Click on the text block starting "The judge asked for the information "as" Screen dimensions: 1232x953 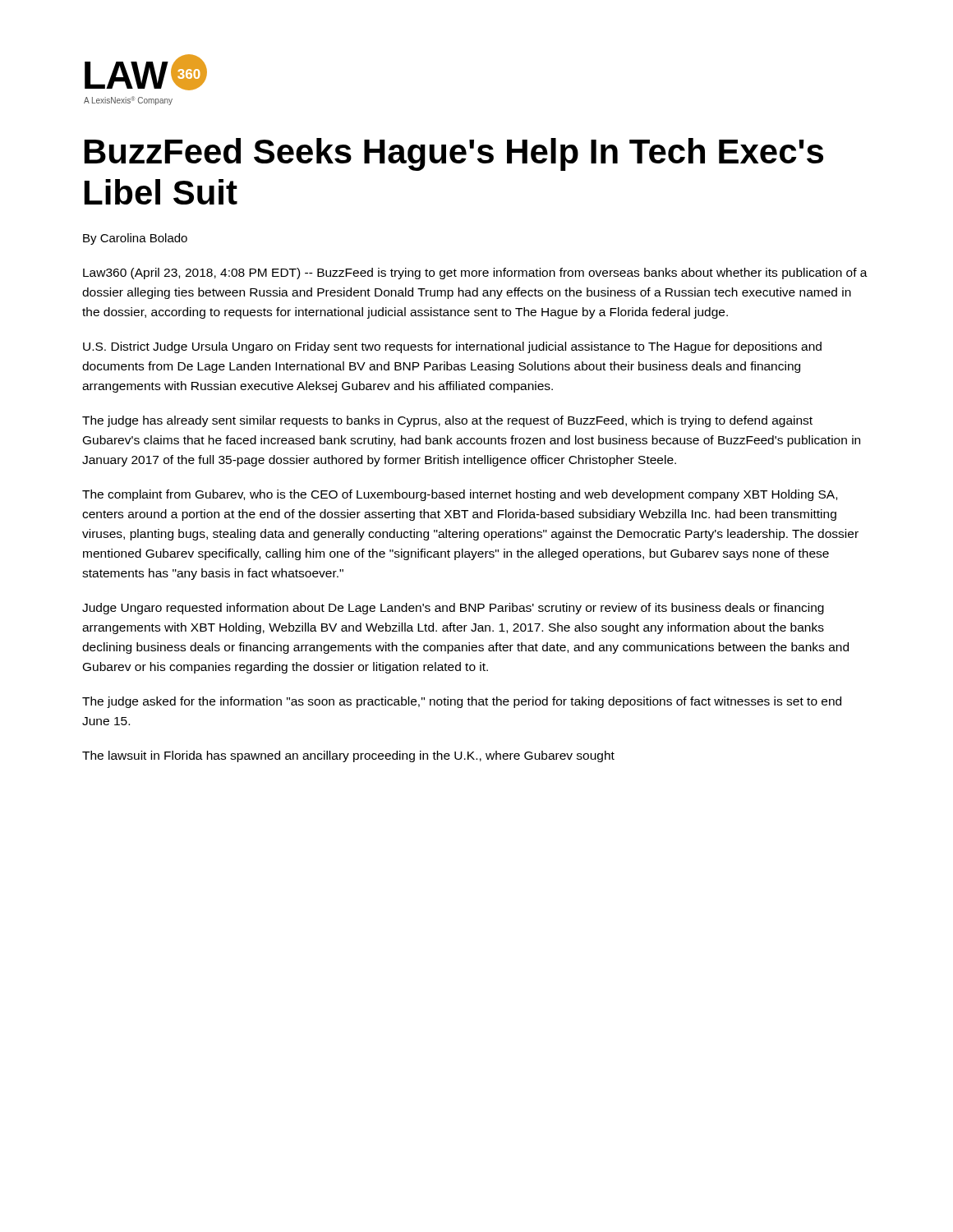(462, 711)
